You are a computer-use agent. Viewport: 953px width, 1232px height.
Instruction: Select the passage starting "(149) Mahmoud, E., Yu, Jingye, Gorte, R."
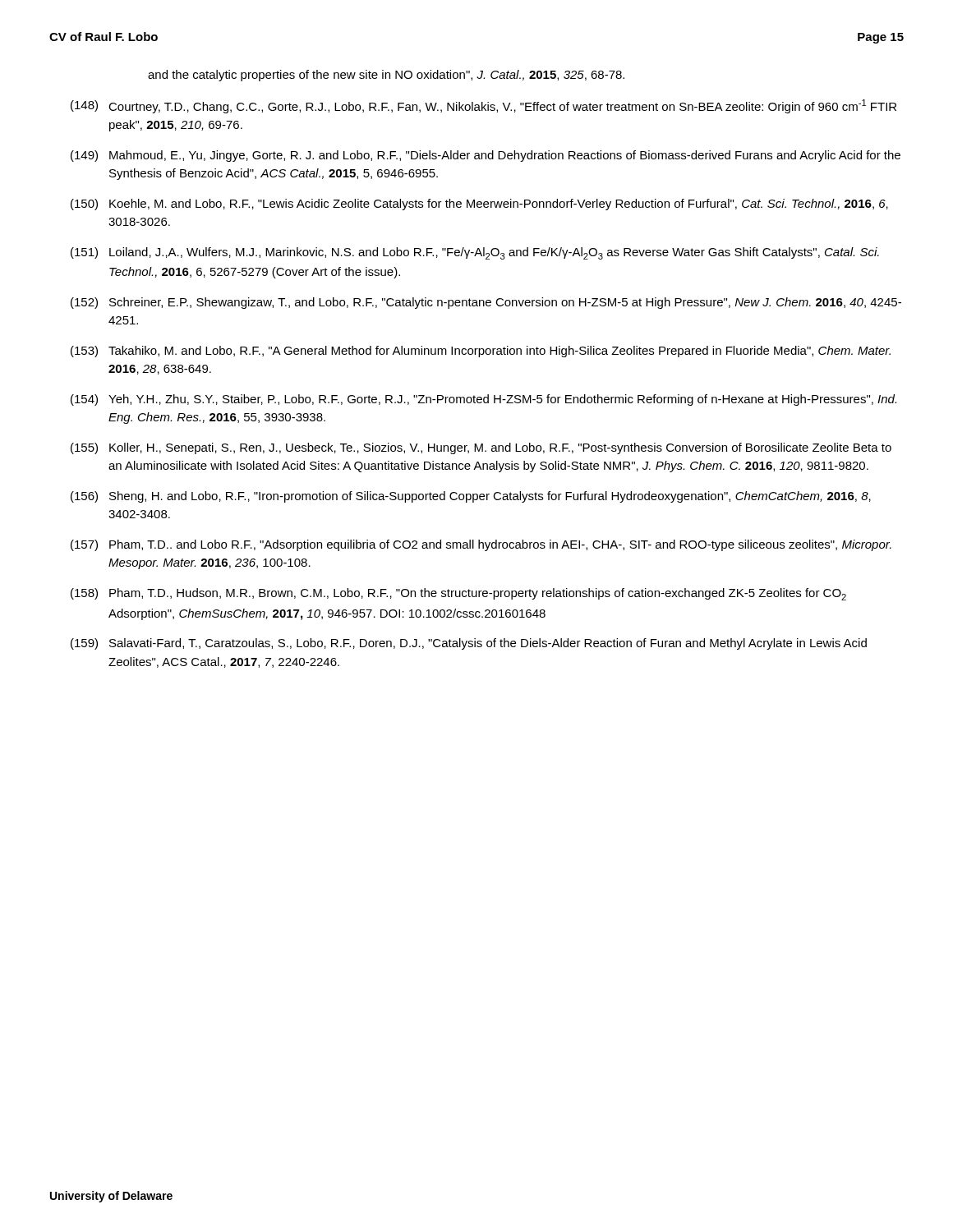pos(476,164)
